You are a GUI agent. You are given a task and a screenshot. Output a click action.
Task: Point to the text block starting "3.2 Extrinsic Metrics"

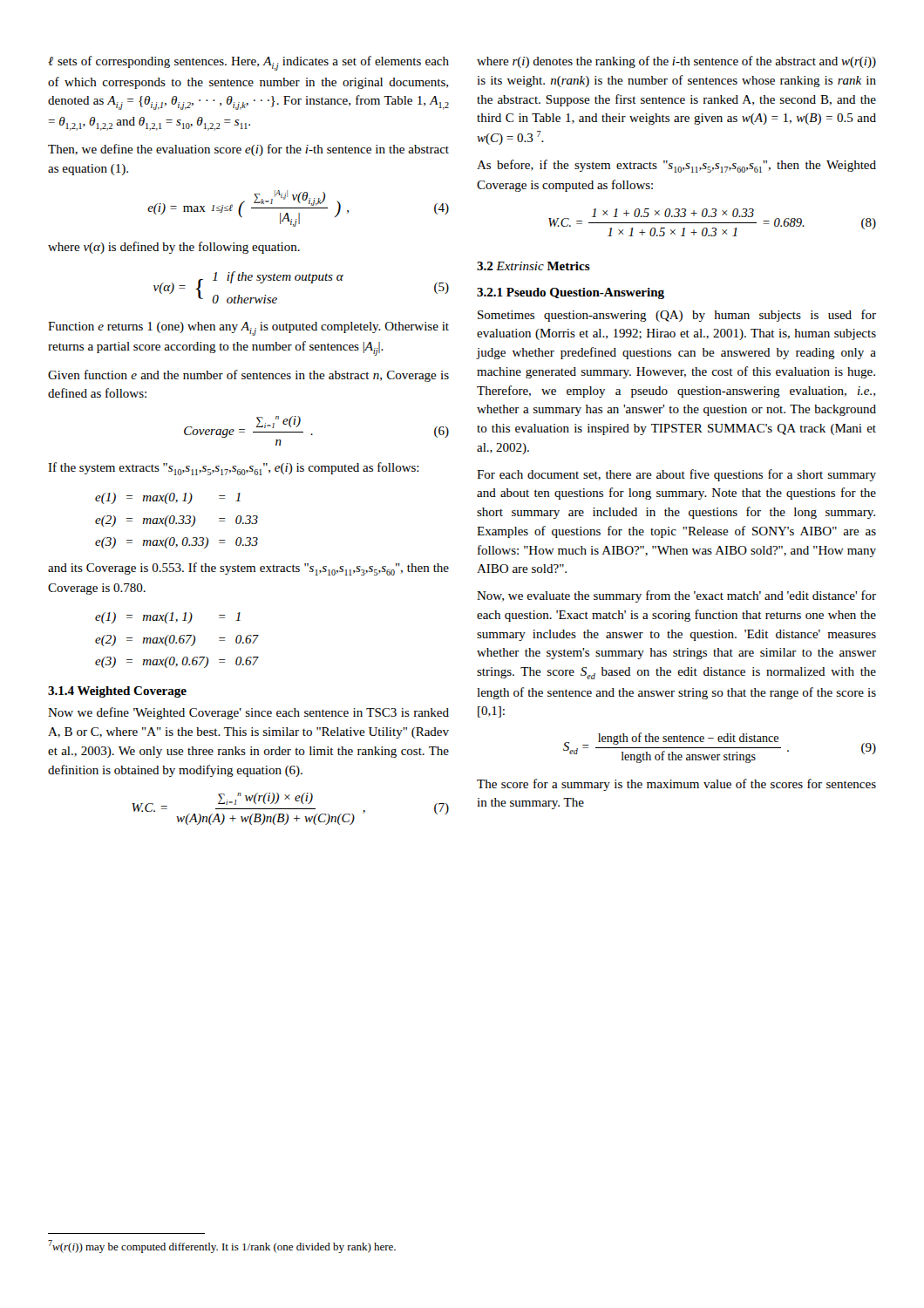[x=533, y=266]
